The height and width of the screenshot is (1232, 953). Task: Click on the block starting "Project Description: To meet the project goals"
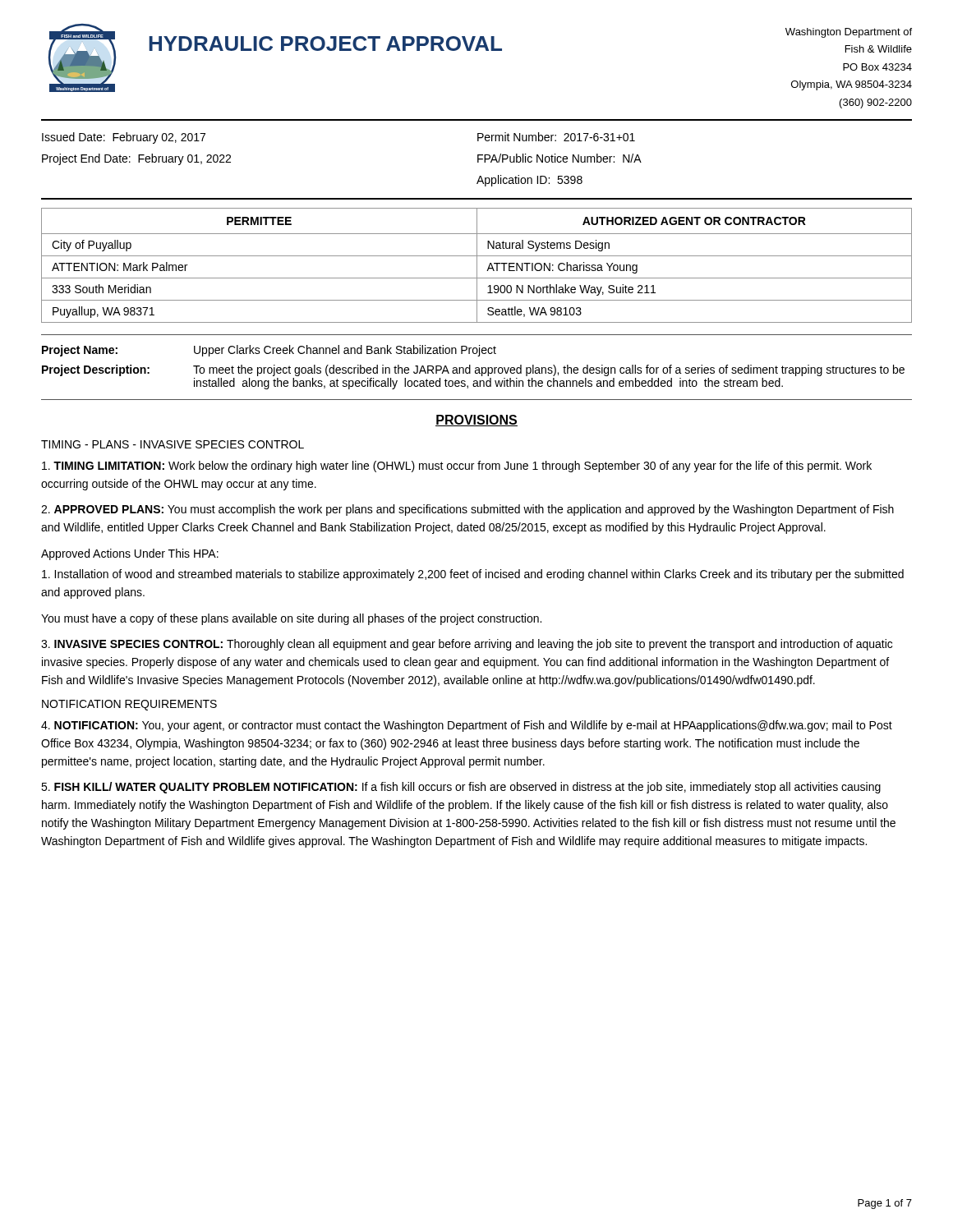[x=476, y=376]
